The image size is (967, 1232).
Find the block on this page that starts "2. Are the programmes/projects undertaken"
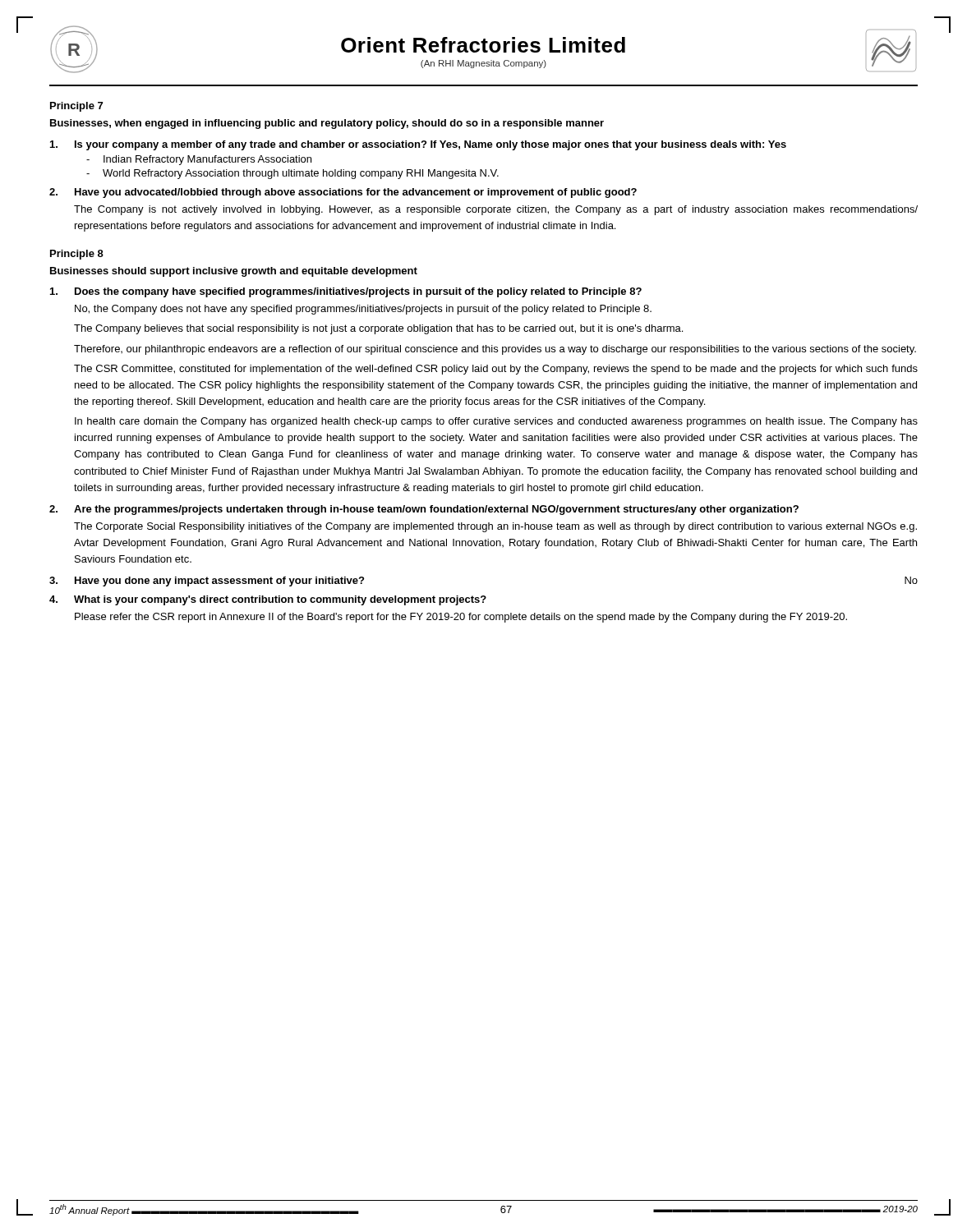point(484,509)
